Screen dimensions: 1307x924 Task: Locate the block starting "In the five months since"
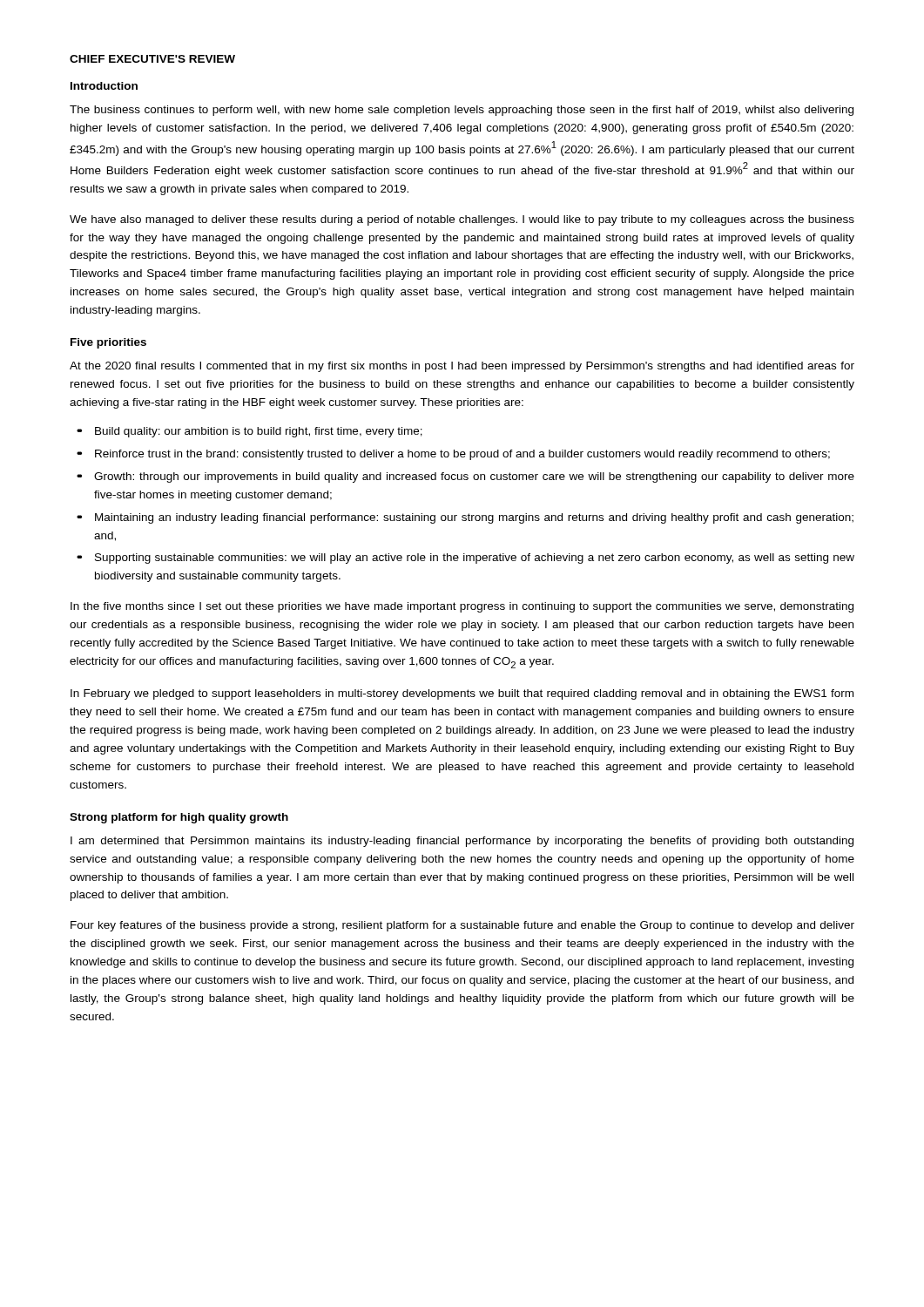(462, 635)
